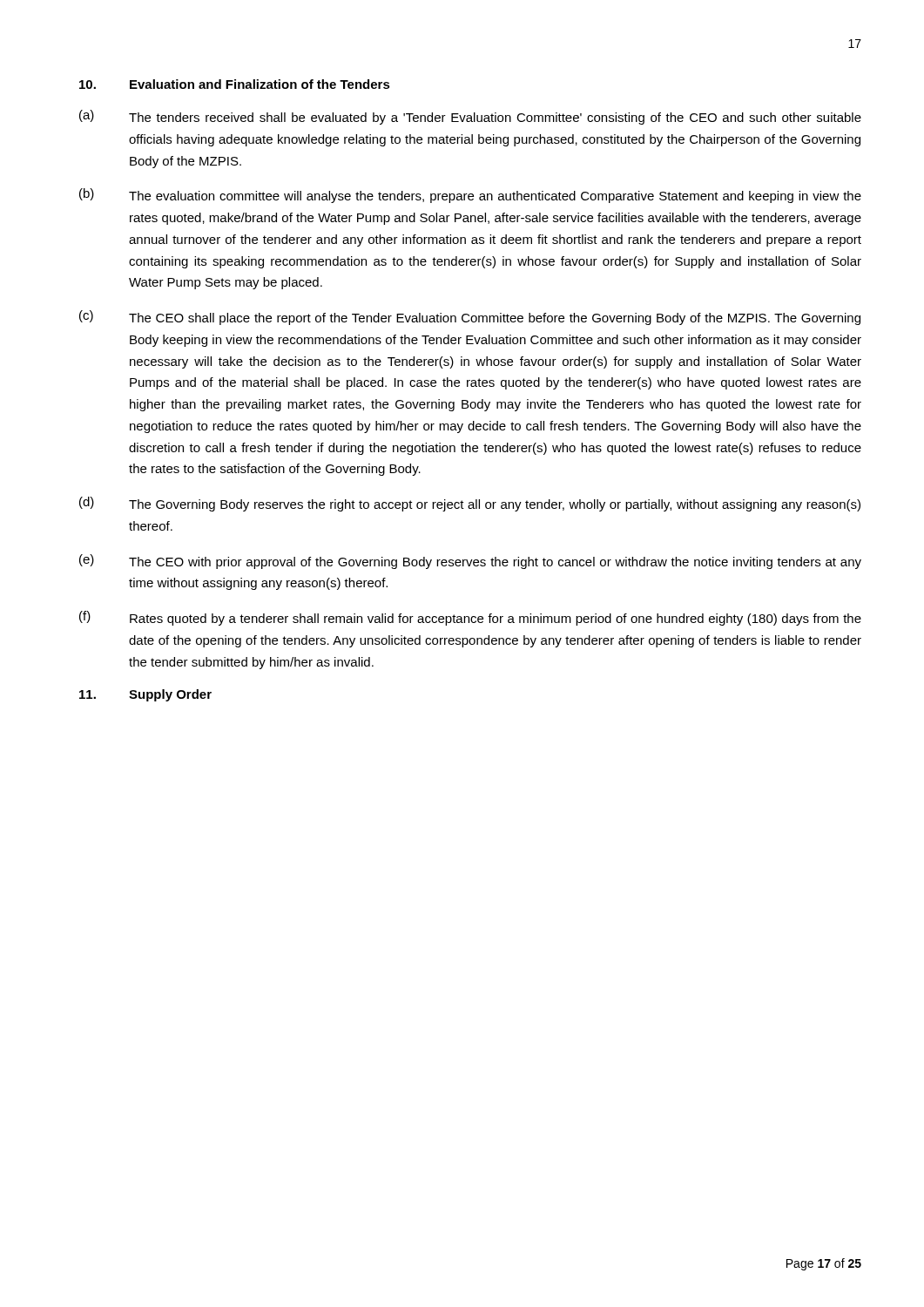Screen dimensions: 1307x924
Task: Where is the passage that starts "(c) The CEO shall place the report"?
Action: [x=470, y=394]
